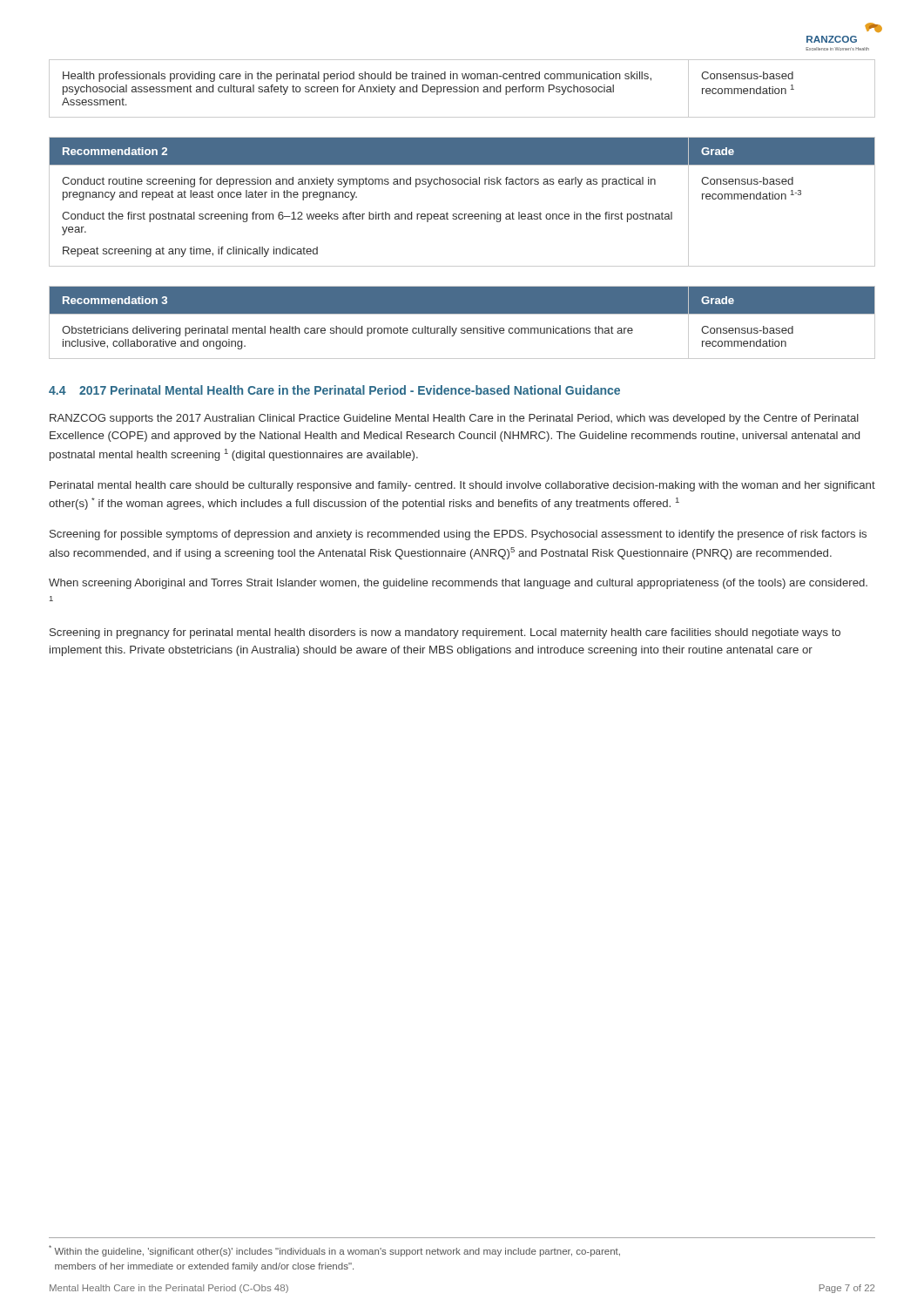Locate the text starting "Perinatal mental health care should be culturally"
The image size is (924, 1307).
click(x=462, y=494)
